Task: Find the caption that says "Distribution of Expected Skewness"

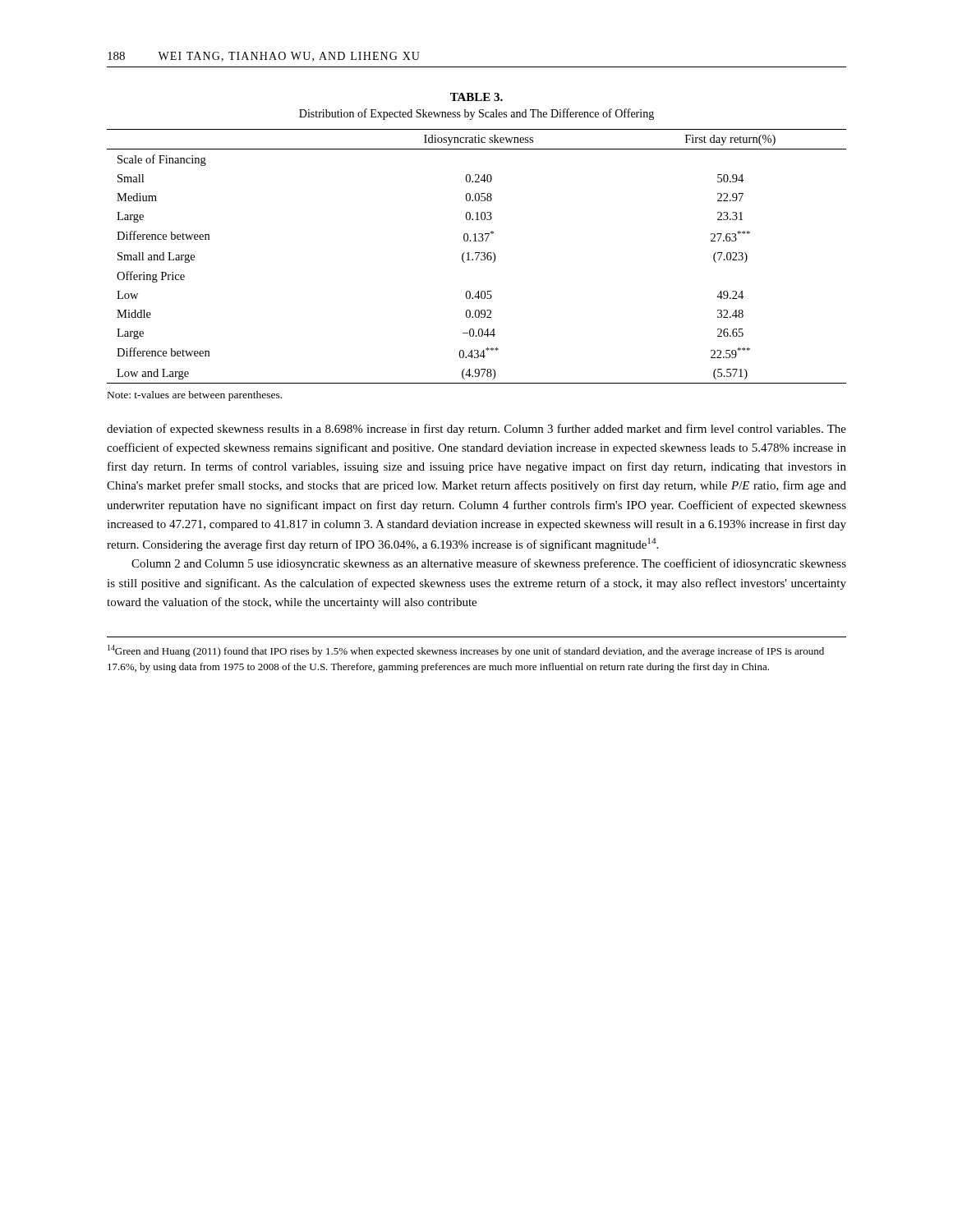Action: [476, 114]
